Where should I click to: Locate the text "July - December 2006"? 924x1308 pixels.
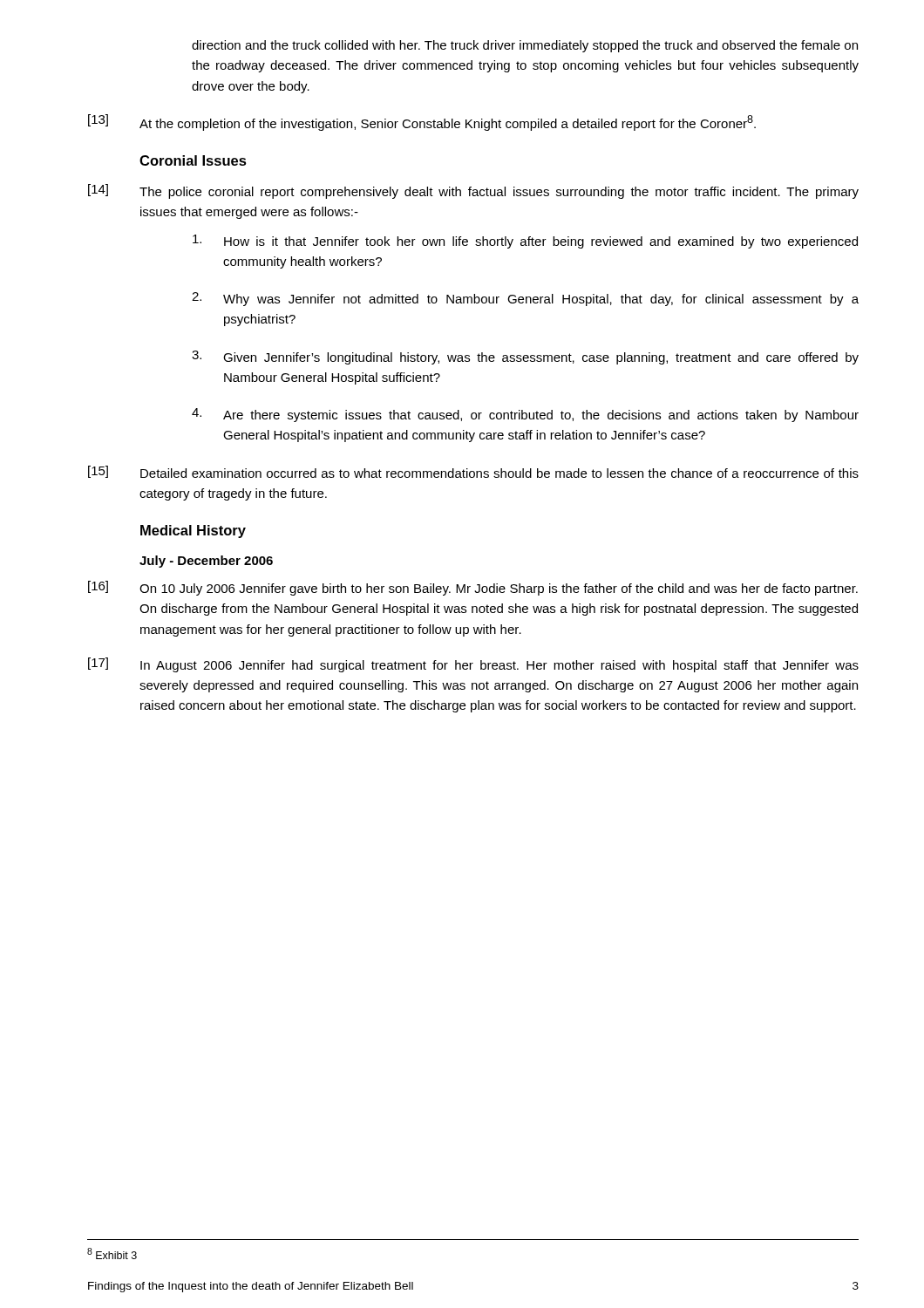[x=206, y=560]
